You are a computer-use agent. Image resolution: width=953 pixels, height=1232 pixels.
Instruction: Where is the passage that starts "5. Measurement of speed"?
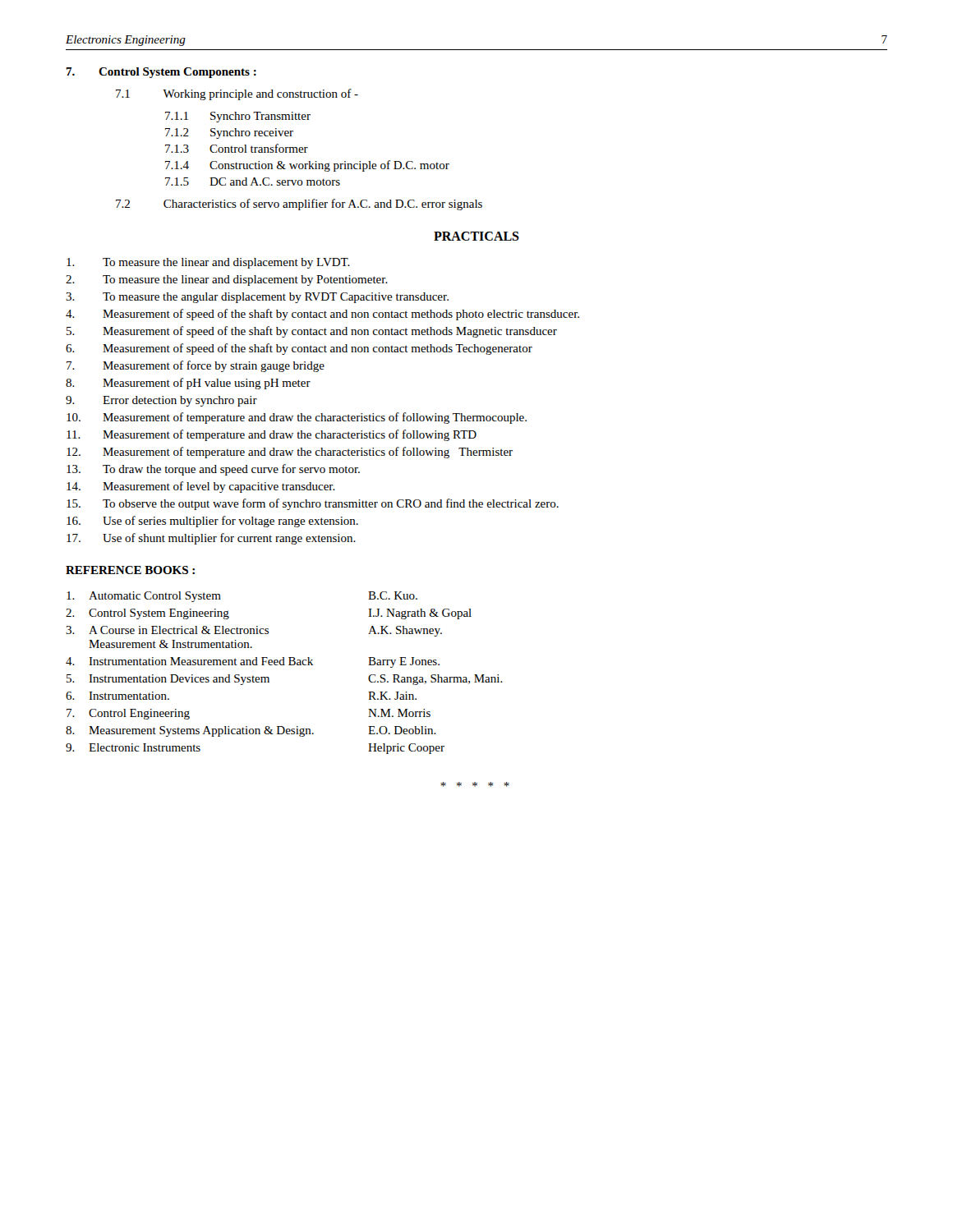pyautogui.click(x=311, y=331)
